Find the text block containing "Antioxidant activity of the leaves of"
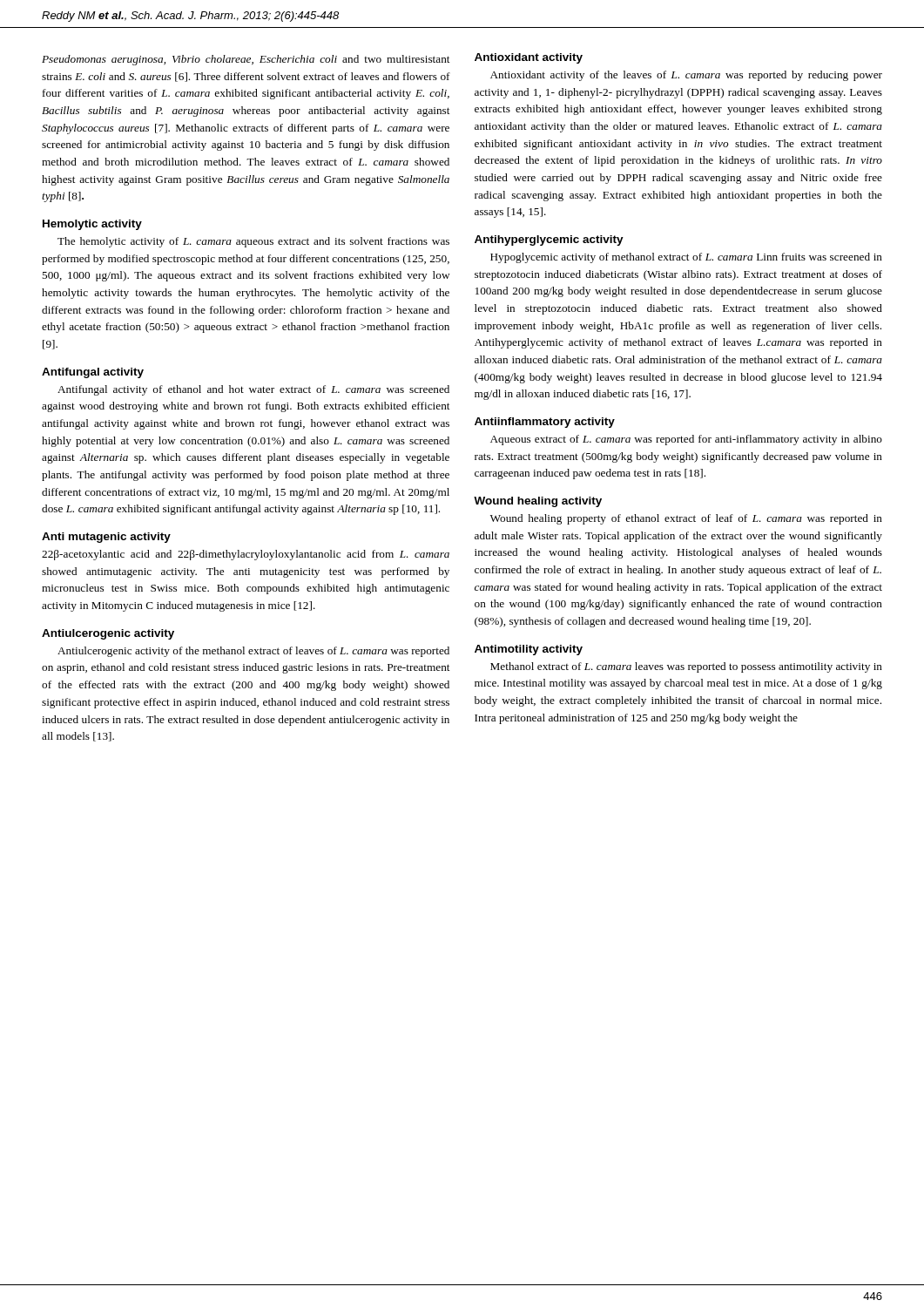The image size is (924, 1307). click(x=678, y=143)
